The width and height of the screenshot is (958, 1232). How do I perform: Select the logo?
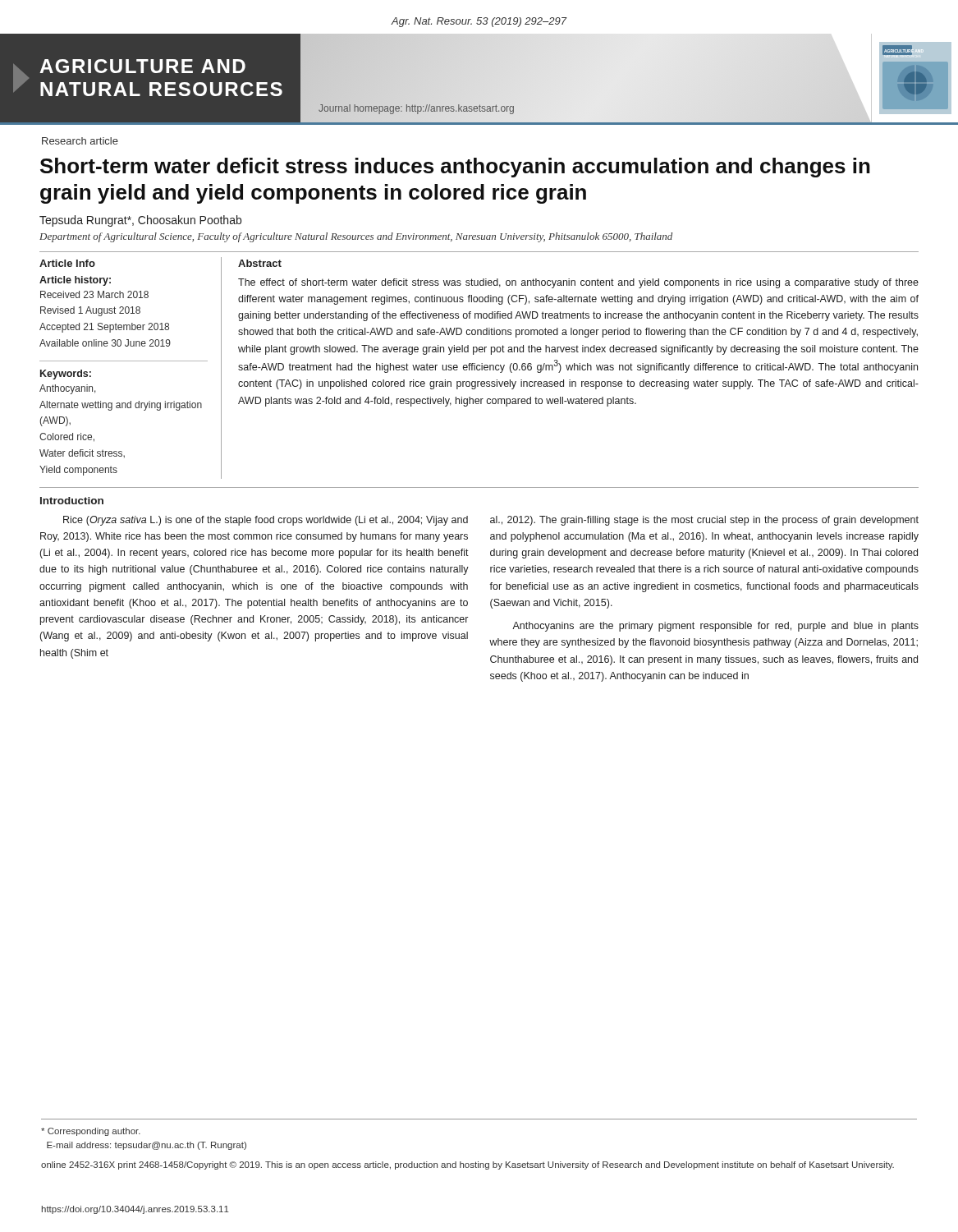(479, 78)
